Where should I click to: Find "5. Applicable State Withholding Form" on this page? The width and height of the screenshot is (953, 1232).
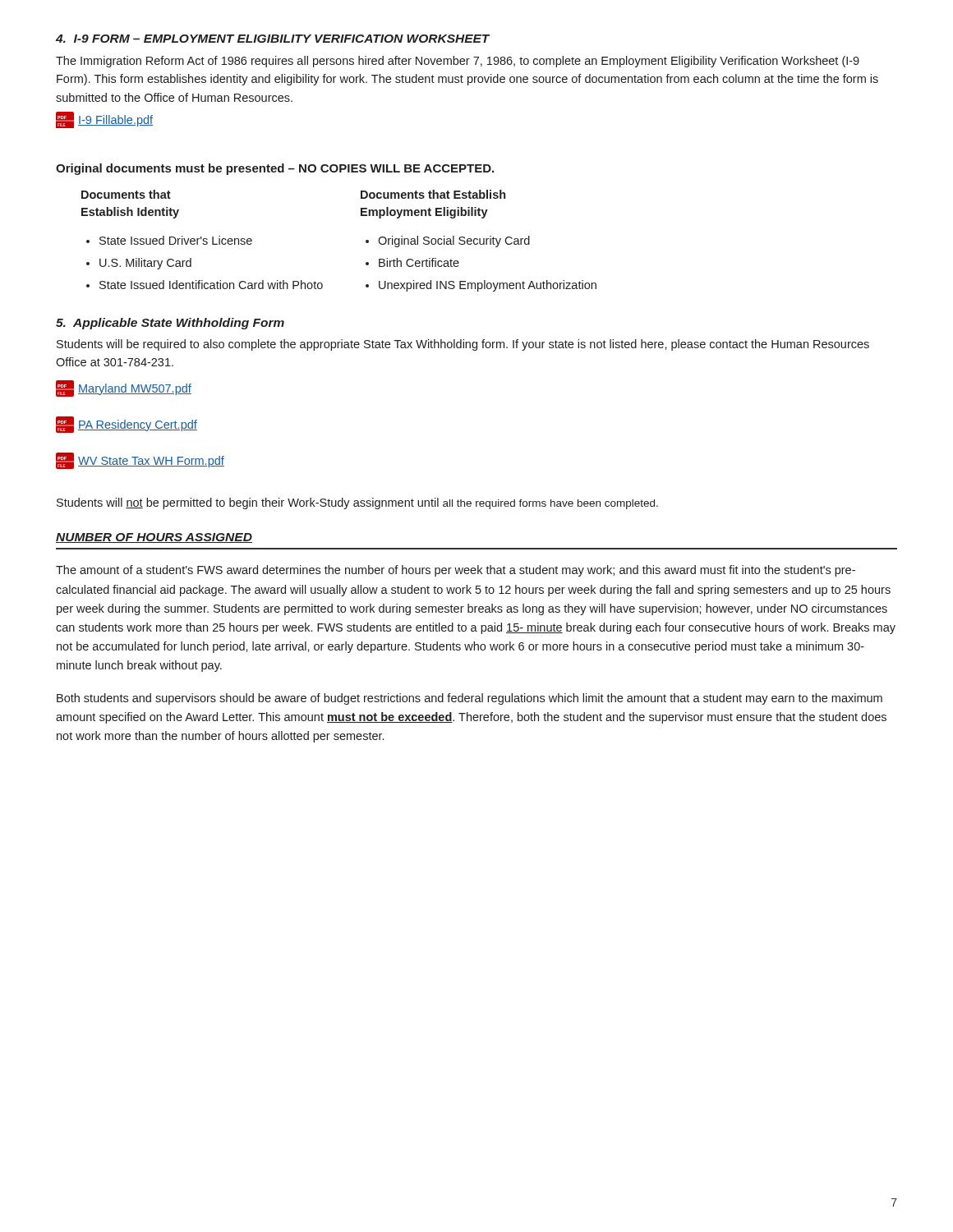(170, 322)
